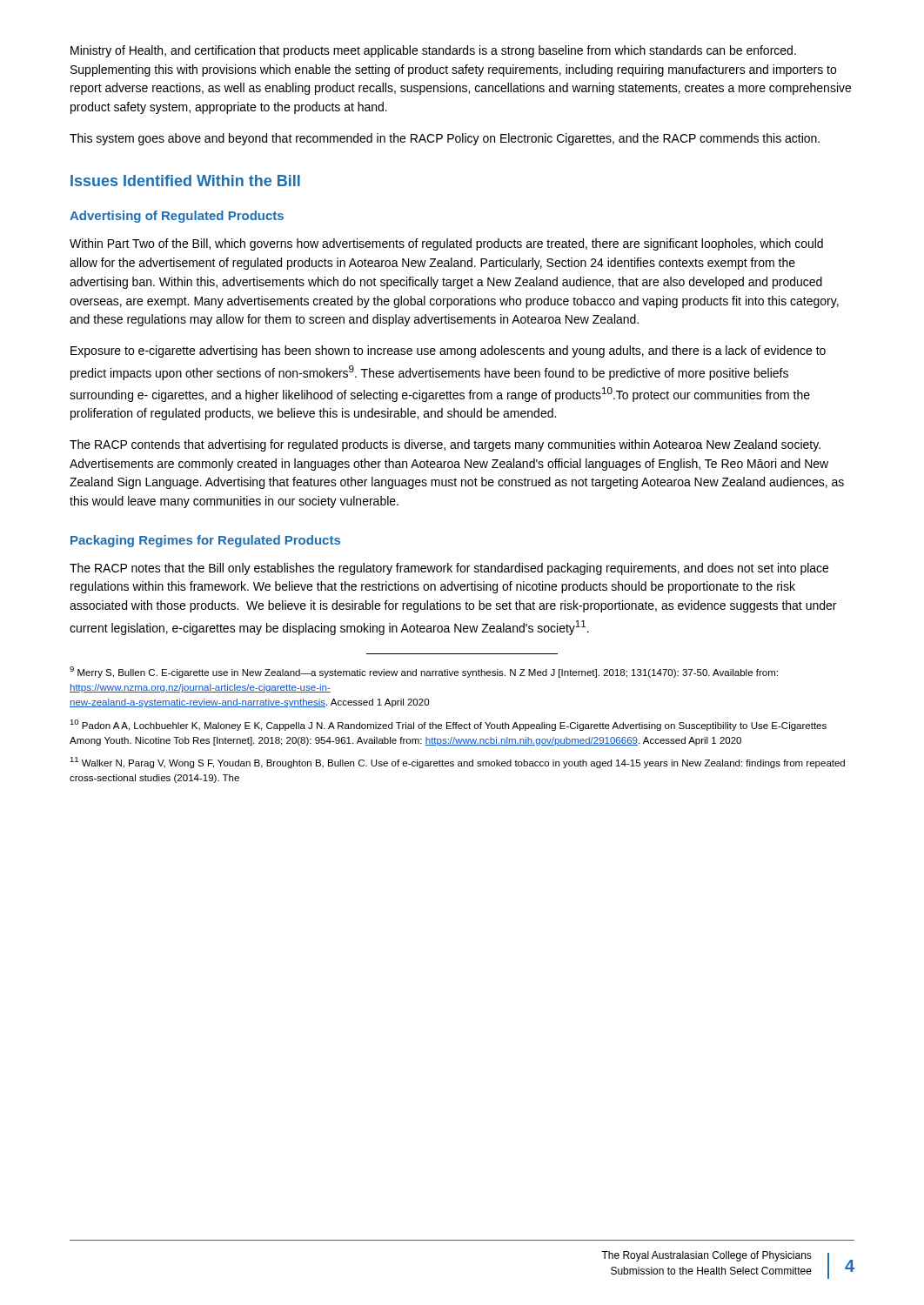Locate the section header that opens with "Advertising of Regulated"
This screenshot has width=924, height=1305.
coord(177,216)
